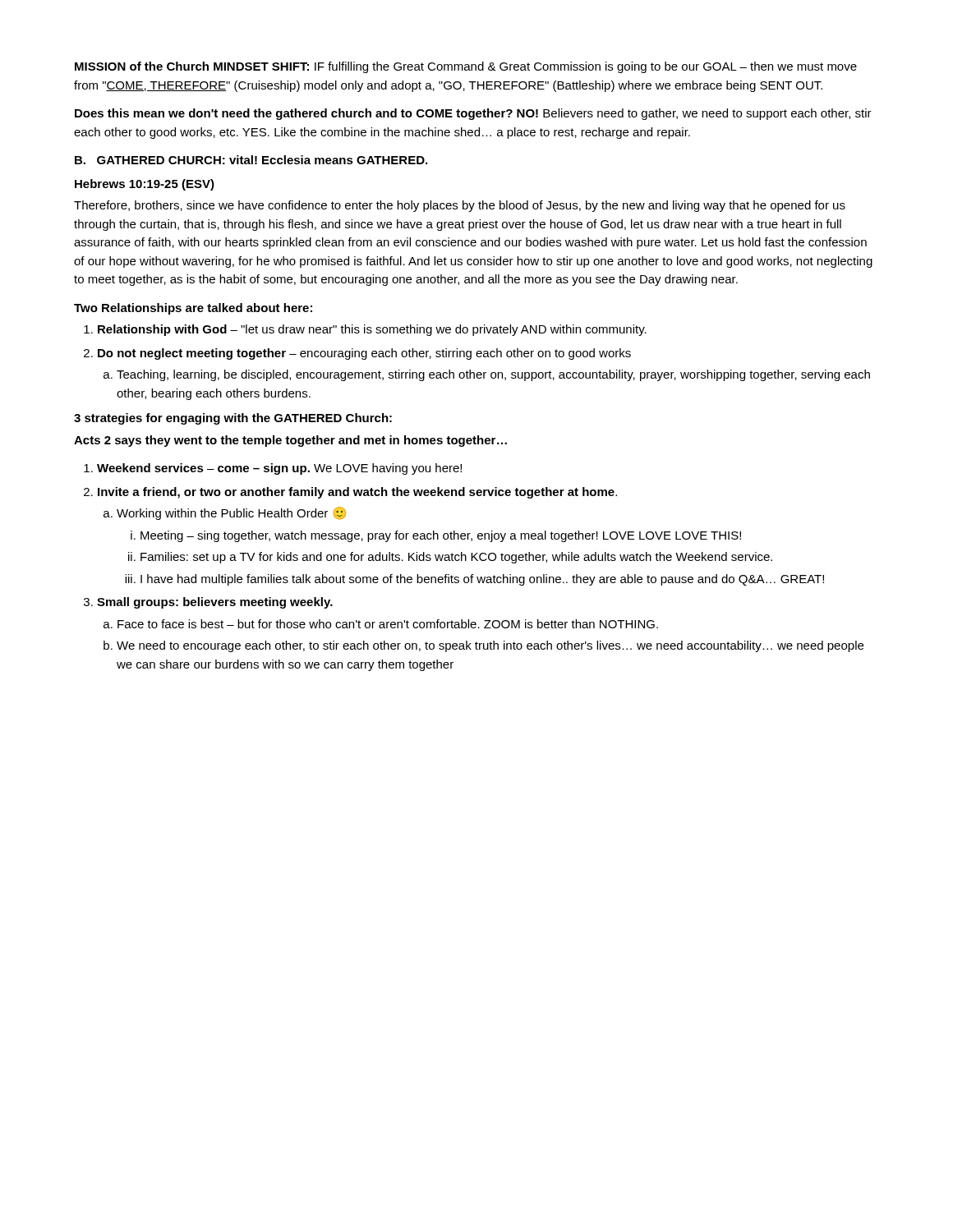Click on the passage starting "MISSION of the"
Viewport: 953px width, 1232px height.
coord(476,76)
